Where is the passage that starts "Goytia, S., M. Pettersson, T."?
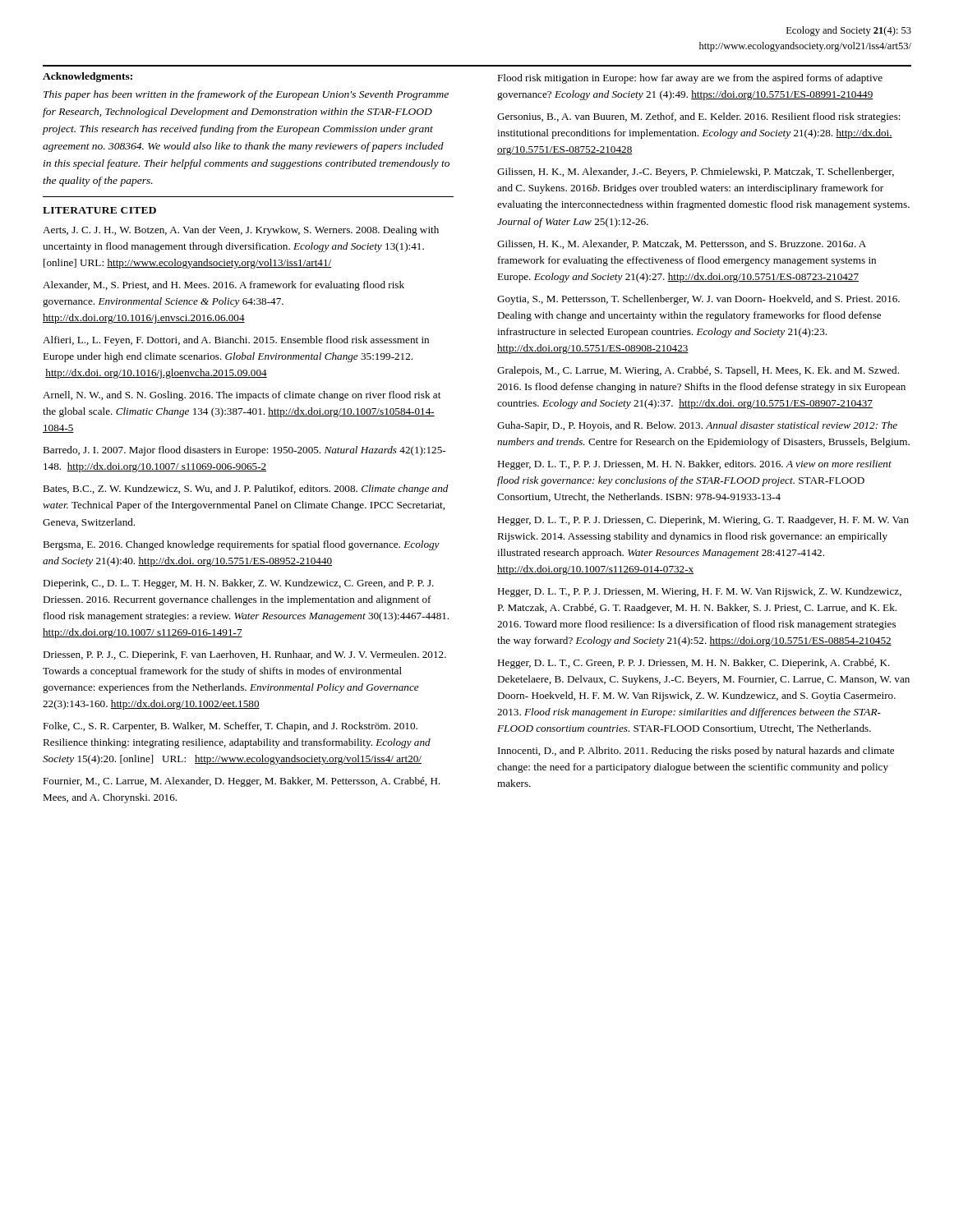The image size is (954, 1232). pos(699,323)
